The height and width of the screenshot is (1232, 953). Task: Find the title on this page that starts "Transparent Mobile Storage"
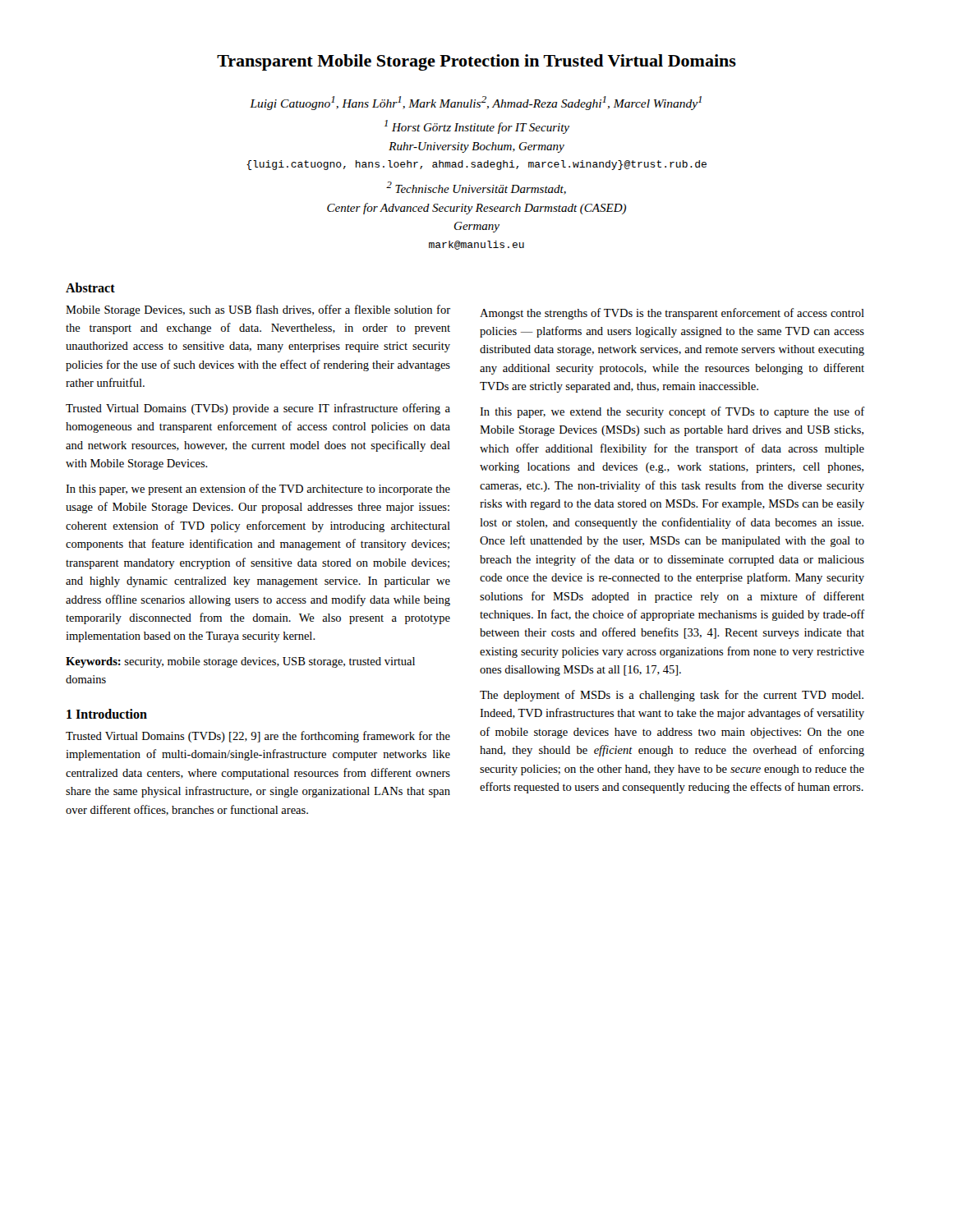476,61
